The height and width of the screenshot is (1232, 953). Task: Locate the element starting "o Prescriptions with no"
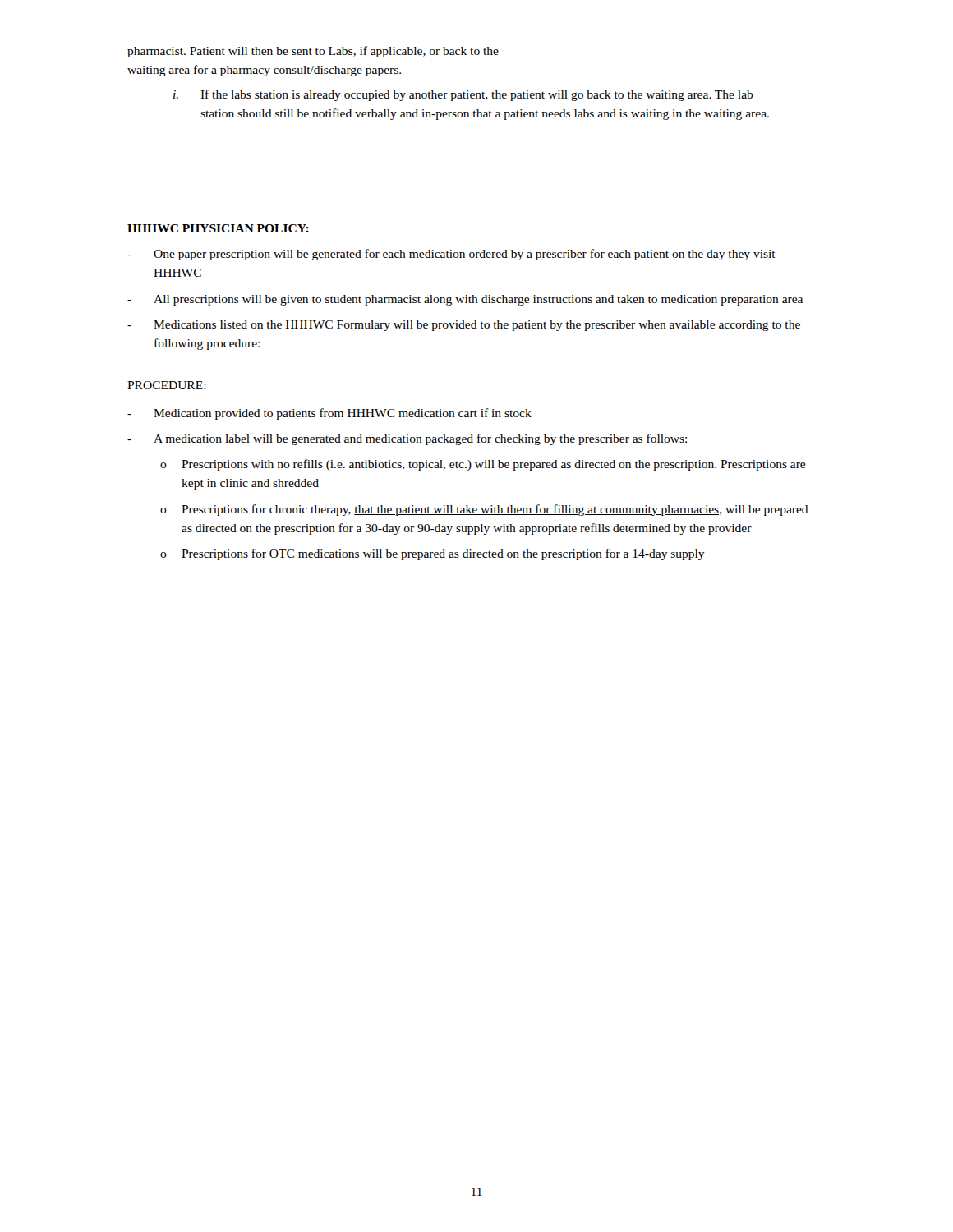pos(485,473)
